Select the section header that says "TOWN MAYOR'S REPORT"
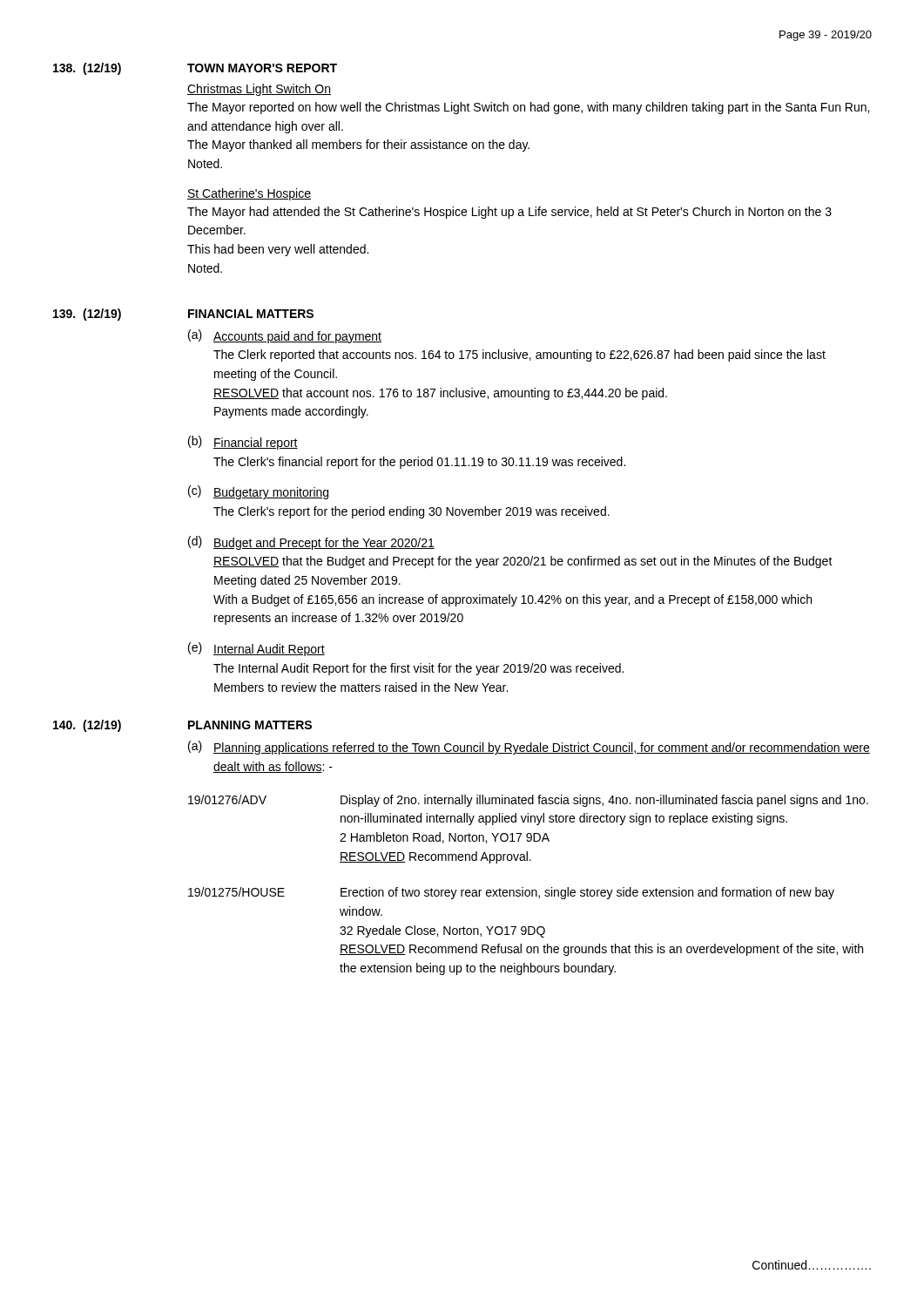The width and height of the screenshot is (924, 1307). click(262, 68)
